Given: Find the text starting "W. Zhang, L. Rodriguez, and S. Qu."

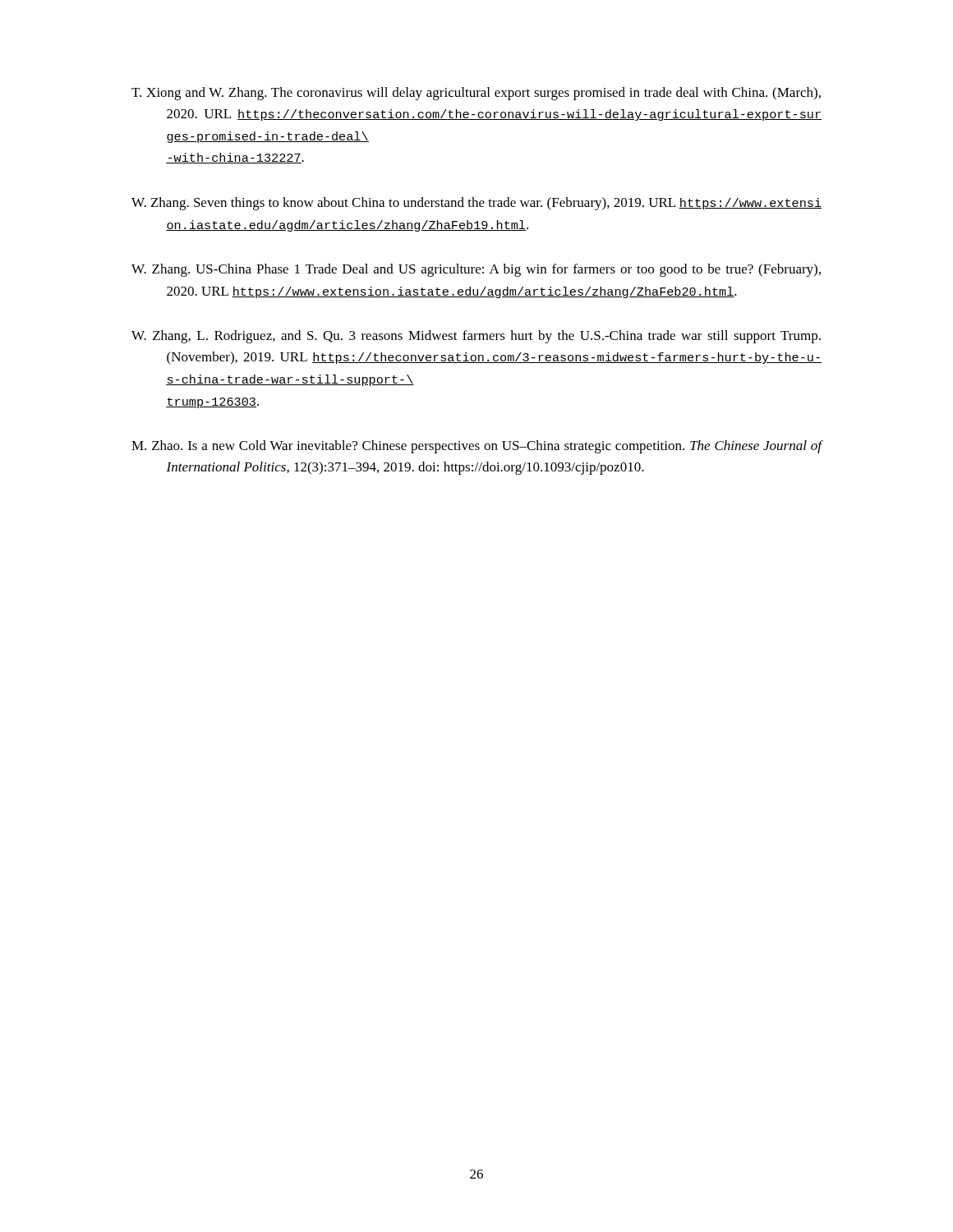Looking at the screenshot, I should click(x=476, y=369).
